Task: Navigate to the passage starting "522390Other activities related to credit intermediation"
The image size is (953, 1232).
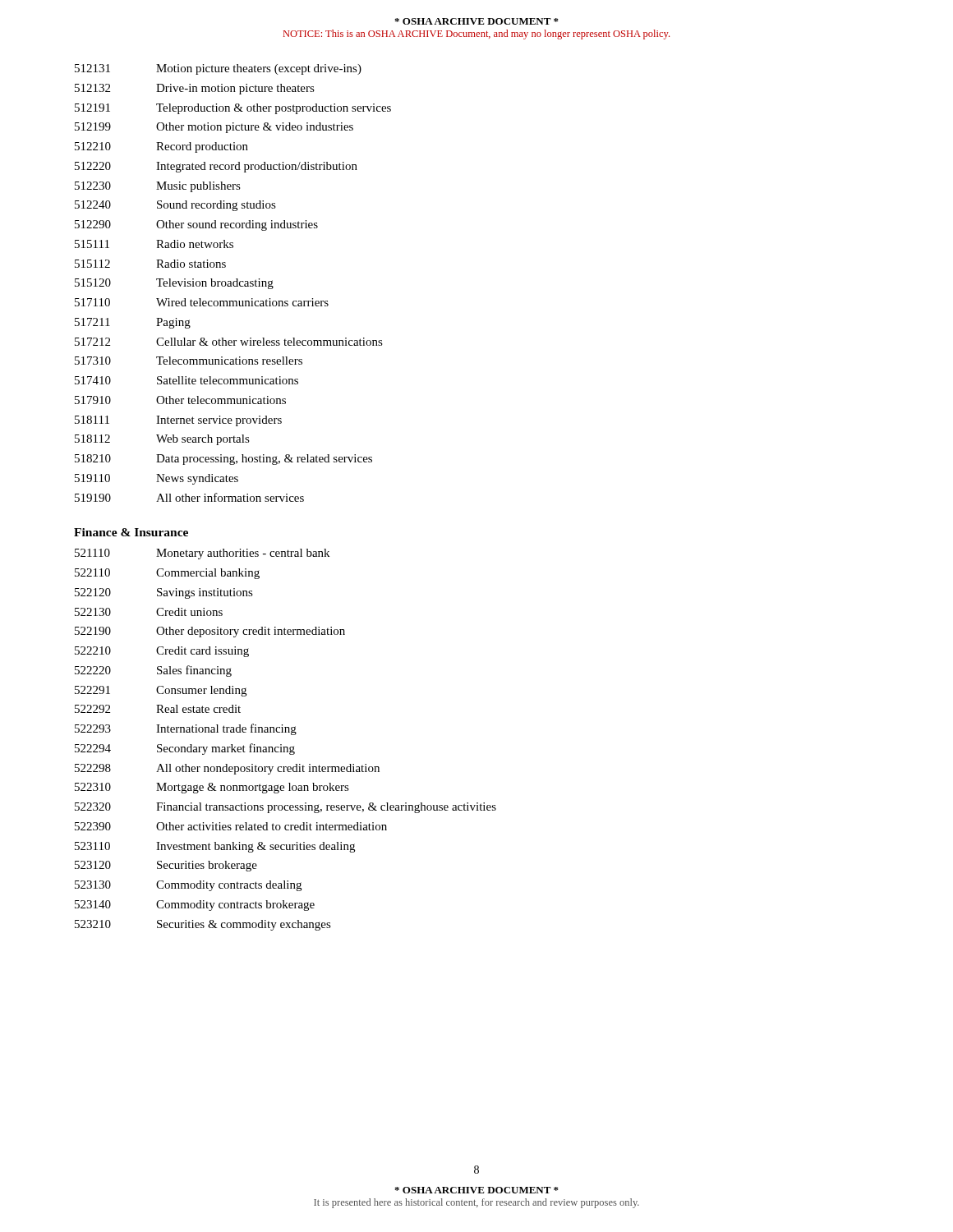Action: pyautogui.click(x=231, y=826)
